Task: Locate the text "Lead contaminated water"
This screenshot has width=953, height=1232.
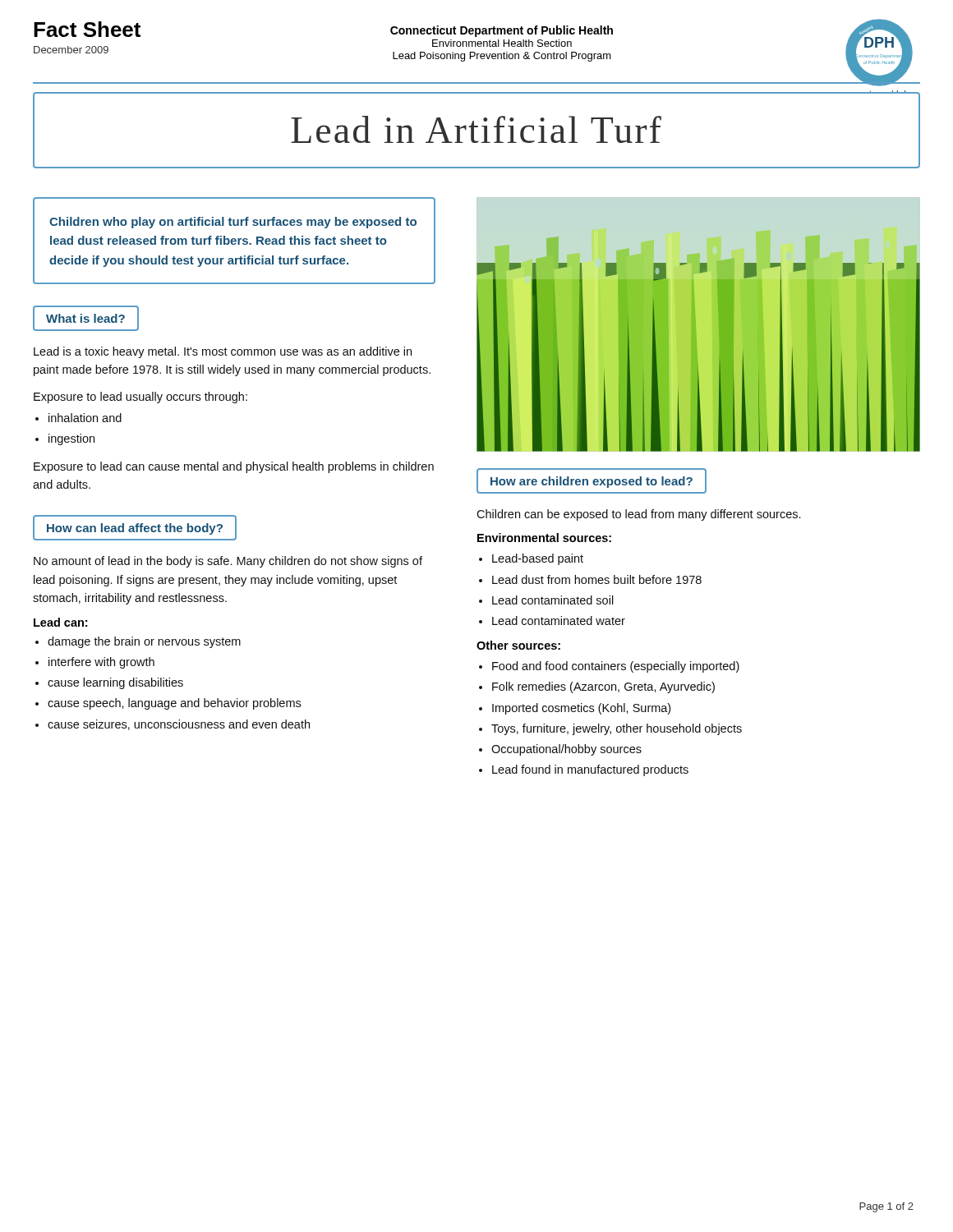Action: 558,621
